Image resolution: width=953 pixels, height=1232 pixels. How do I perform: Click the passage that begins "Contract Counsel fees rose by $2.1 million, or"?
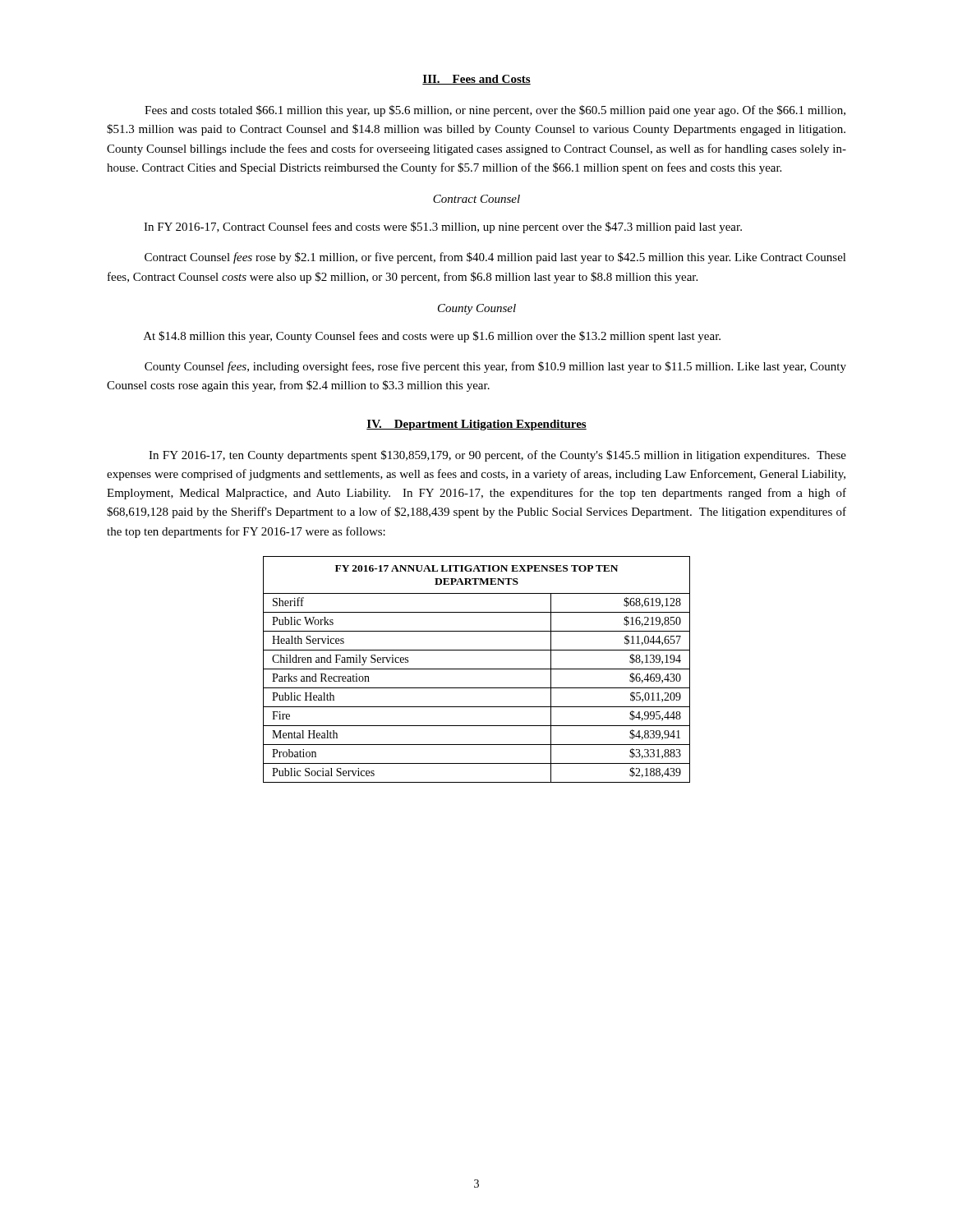pyautogui.click(x=476, y=267)
